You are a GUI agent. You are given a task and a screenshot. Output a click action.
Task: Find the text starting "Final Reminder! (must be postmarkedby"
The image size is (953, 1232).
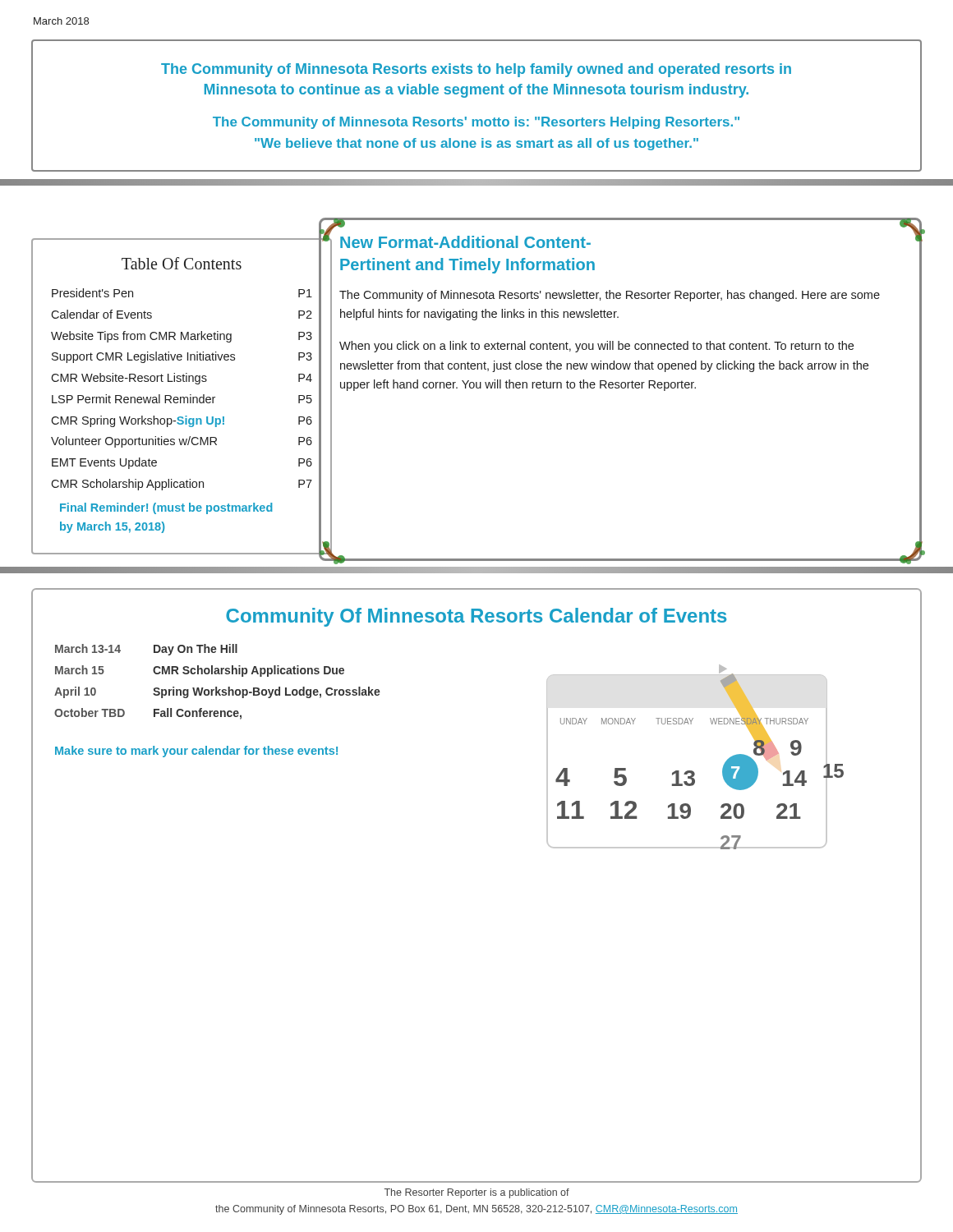166,517
